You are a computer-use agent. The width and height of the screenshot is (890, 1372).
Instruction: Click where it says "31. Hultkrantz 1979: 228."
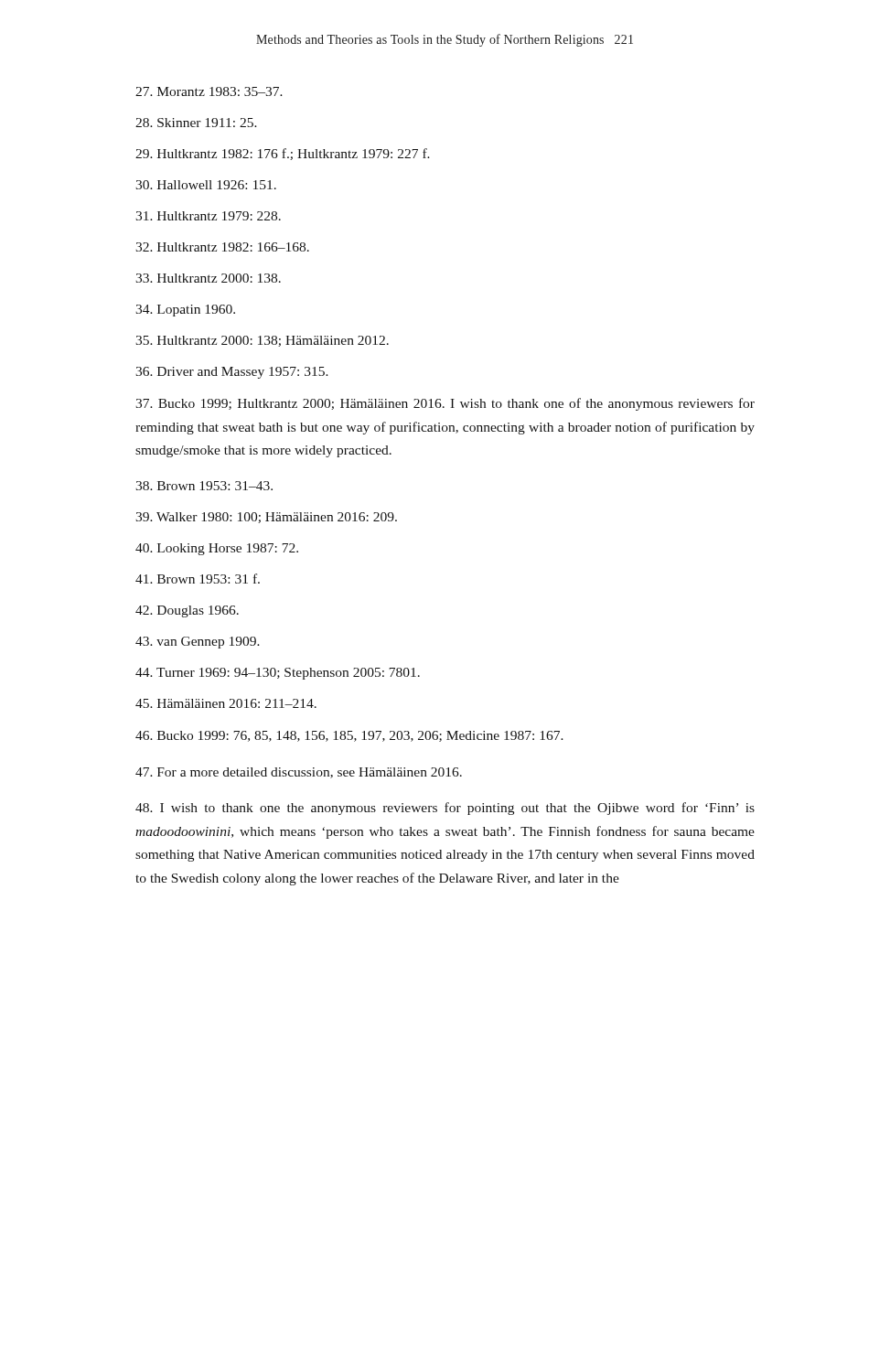[208, 215]
